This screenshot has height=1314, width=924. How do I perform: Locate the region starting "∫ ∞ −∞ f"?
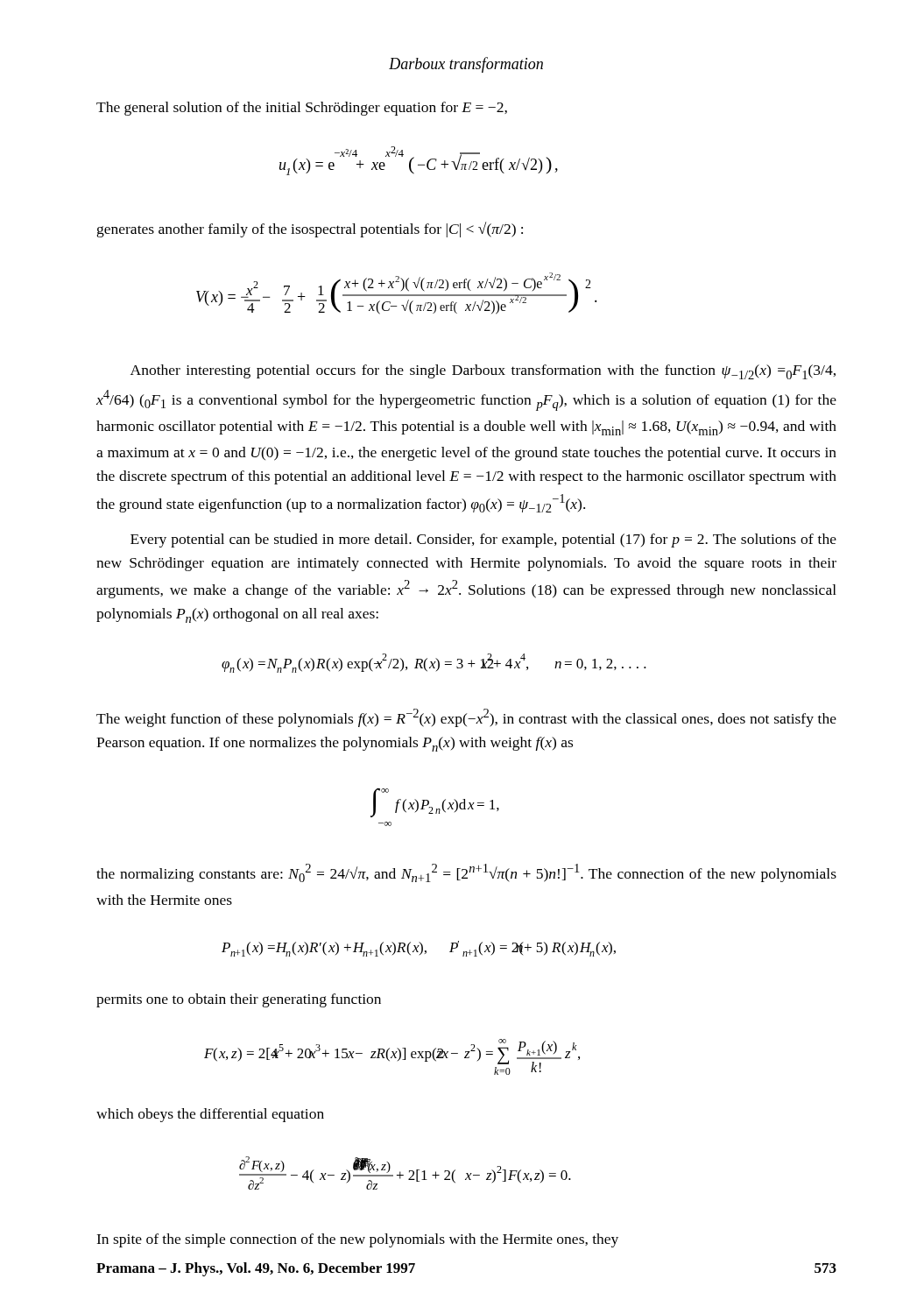[466, 804]
